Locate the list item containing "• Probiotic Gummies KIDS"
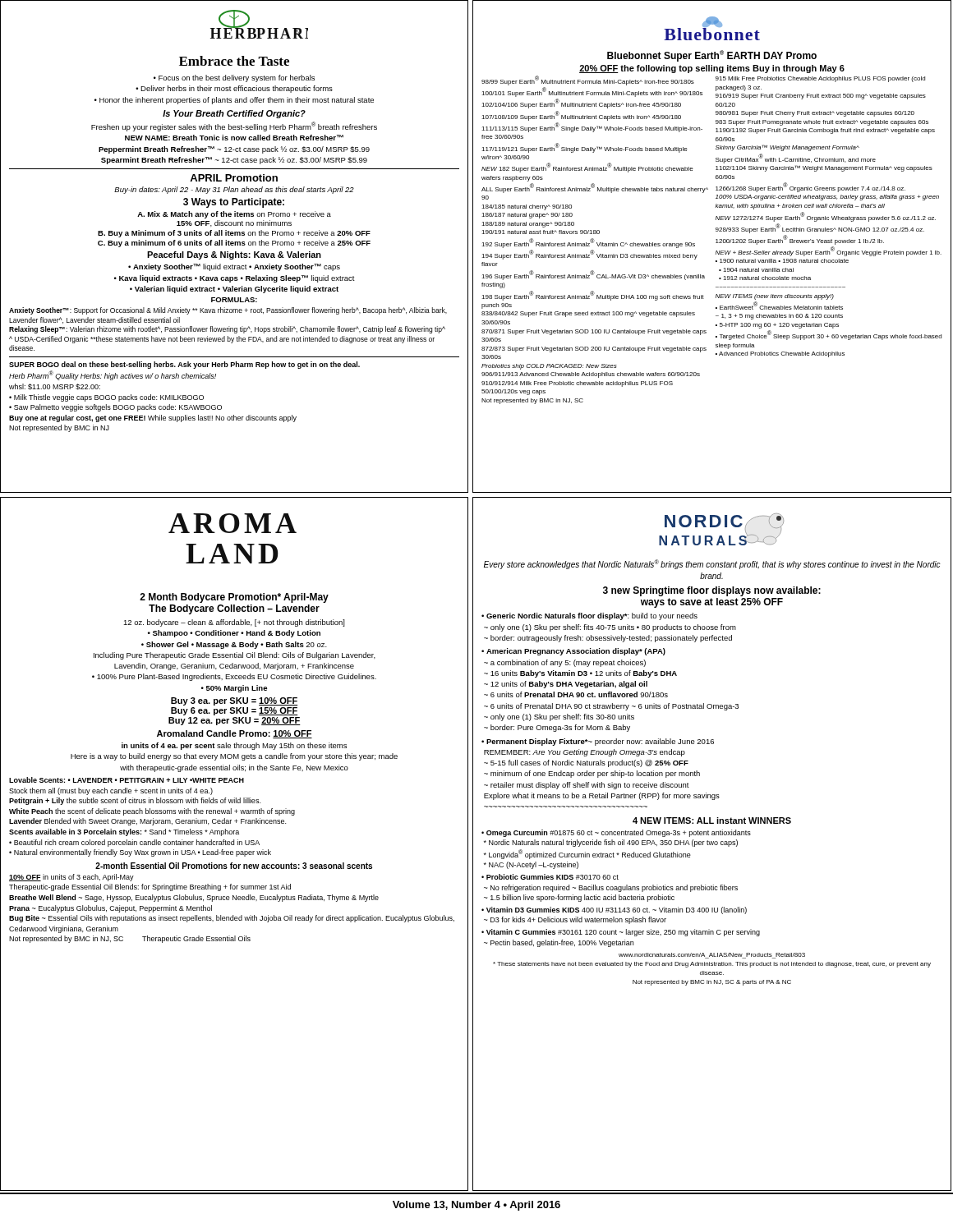The width and height of the screenshot is (953, 1232). coord(610,888)
